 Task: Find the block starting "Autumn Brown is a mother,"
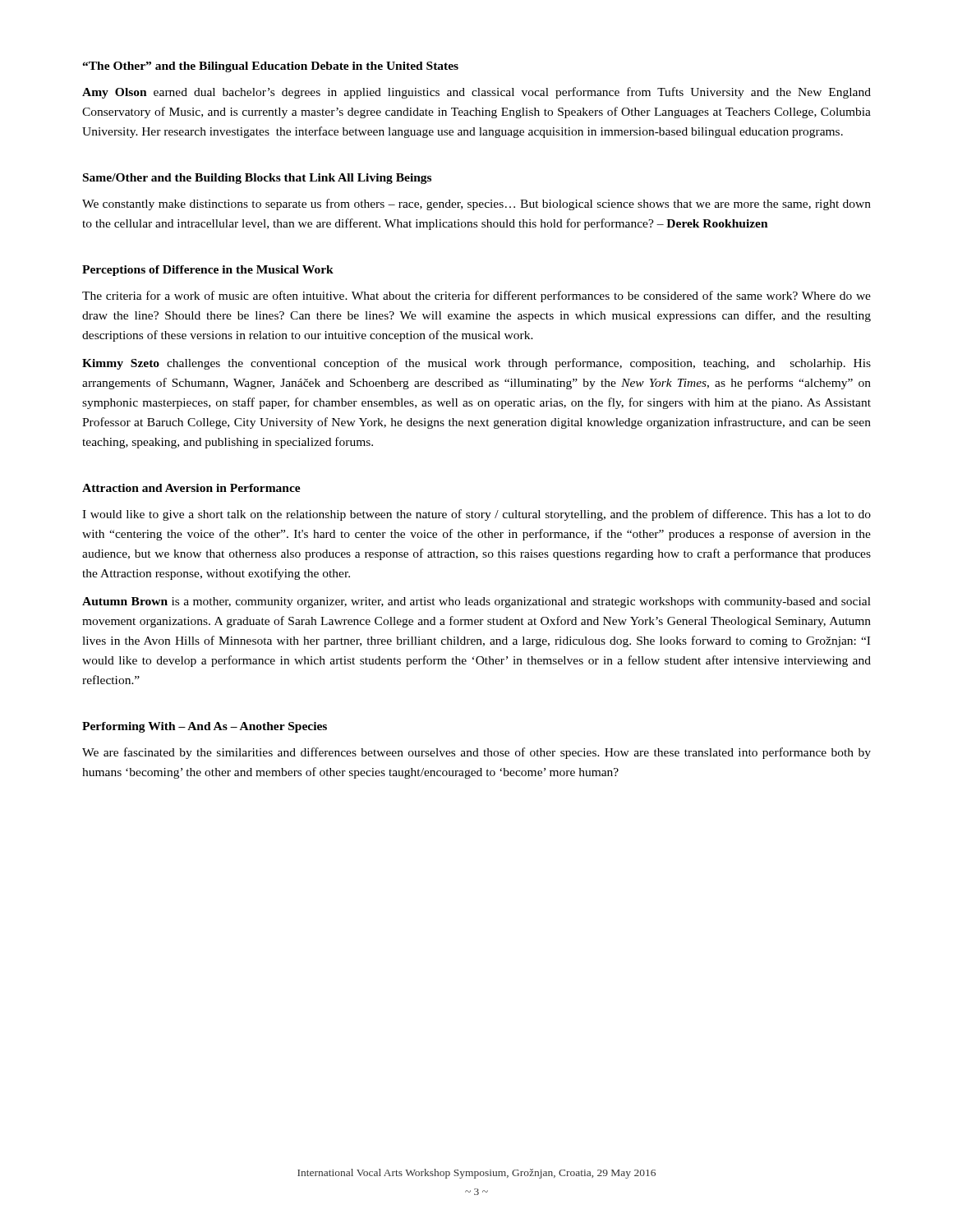tap(476, 641)
